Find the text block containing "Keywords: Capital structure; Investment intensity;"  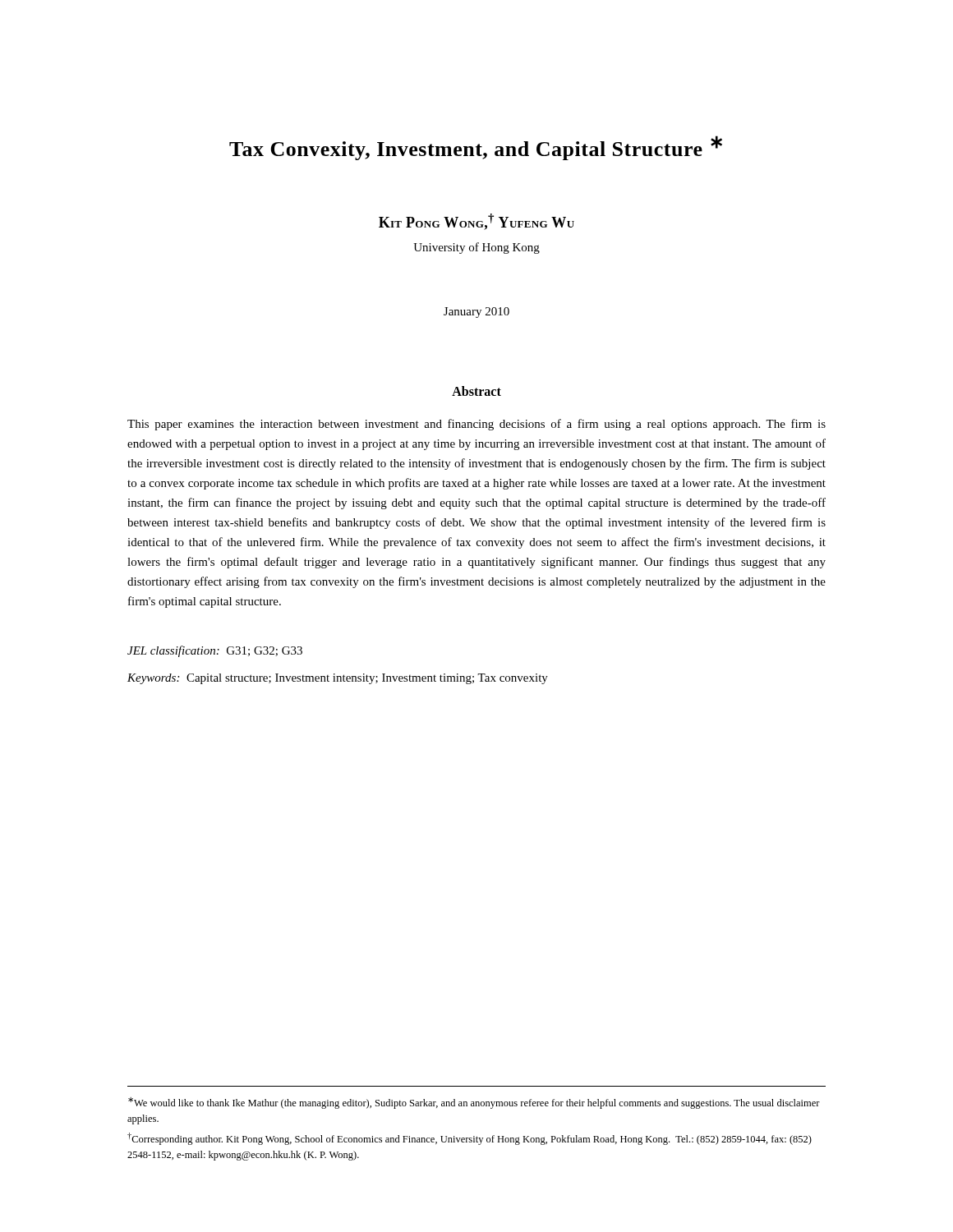[338, 677]
